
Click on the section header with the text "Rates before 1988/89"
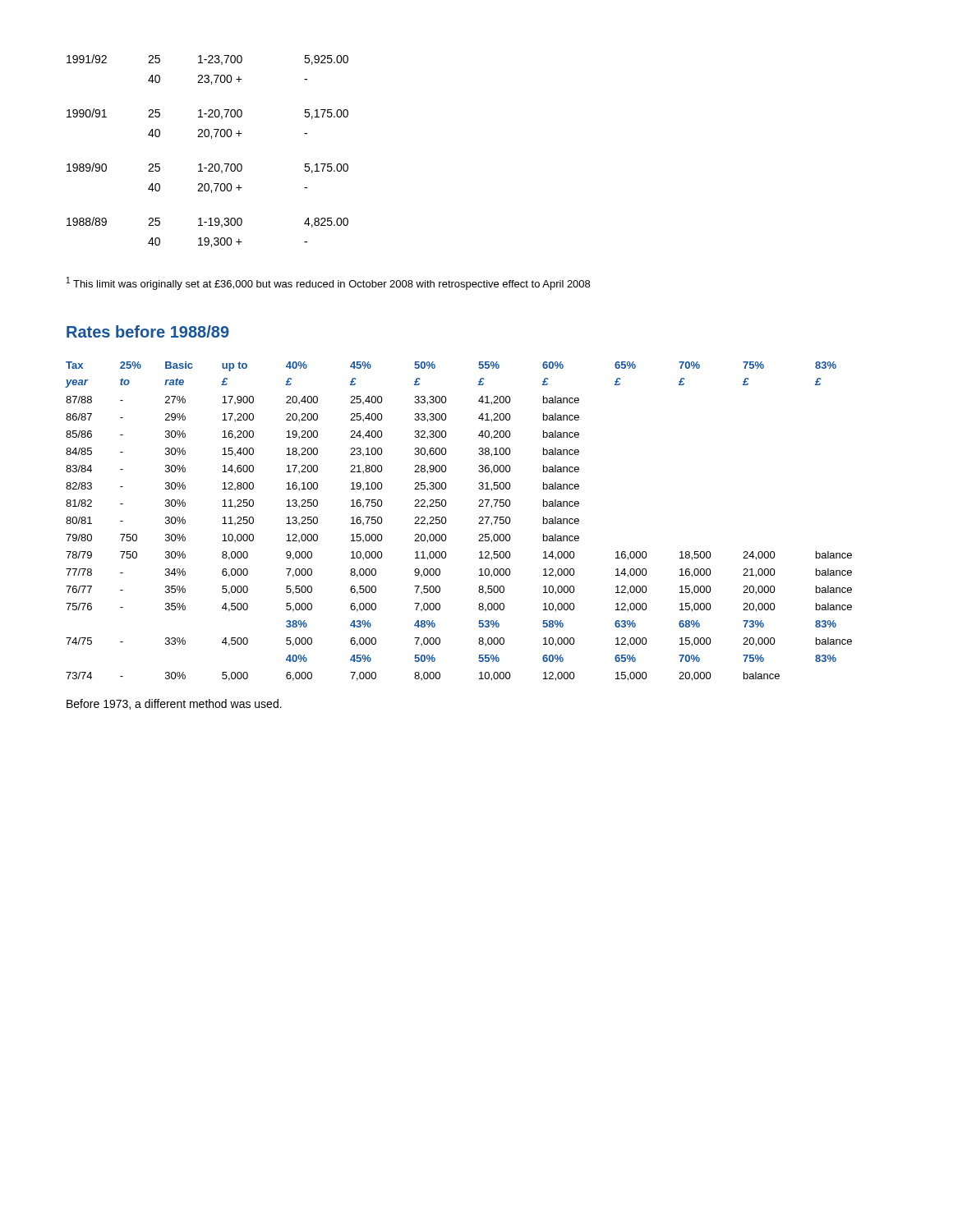coord(147,332)
